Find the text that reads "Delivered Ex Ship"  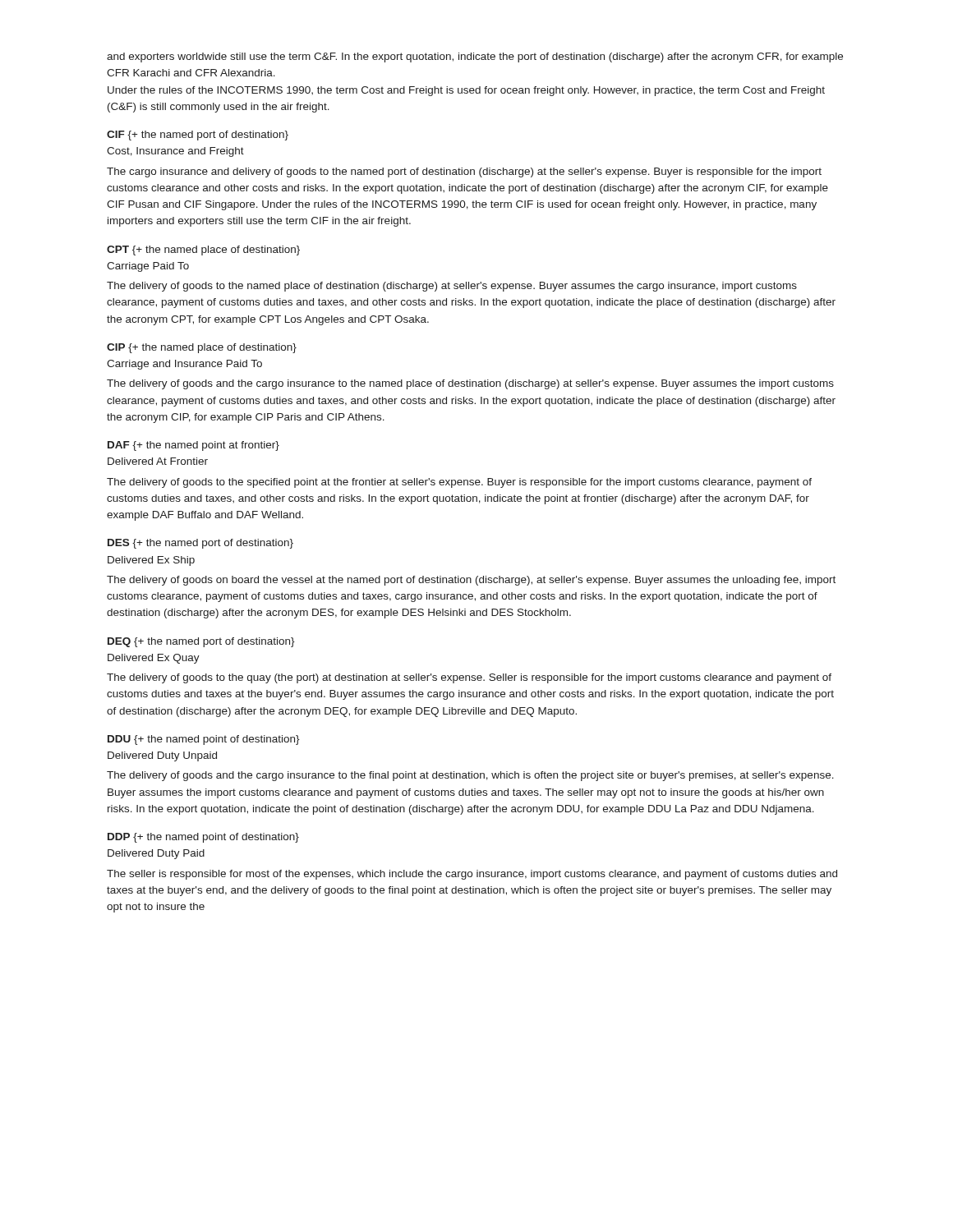click(151, 559)
